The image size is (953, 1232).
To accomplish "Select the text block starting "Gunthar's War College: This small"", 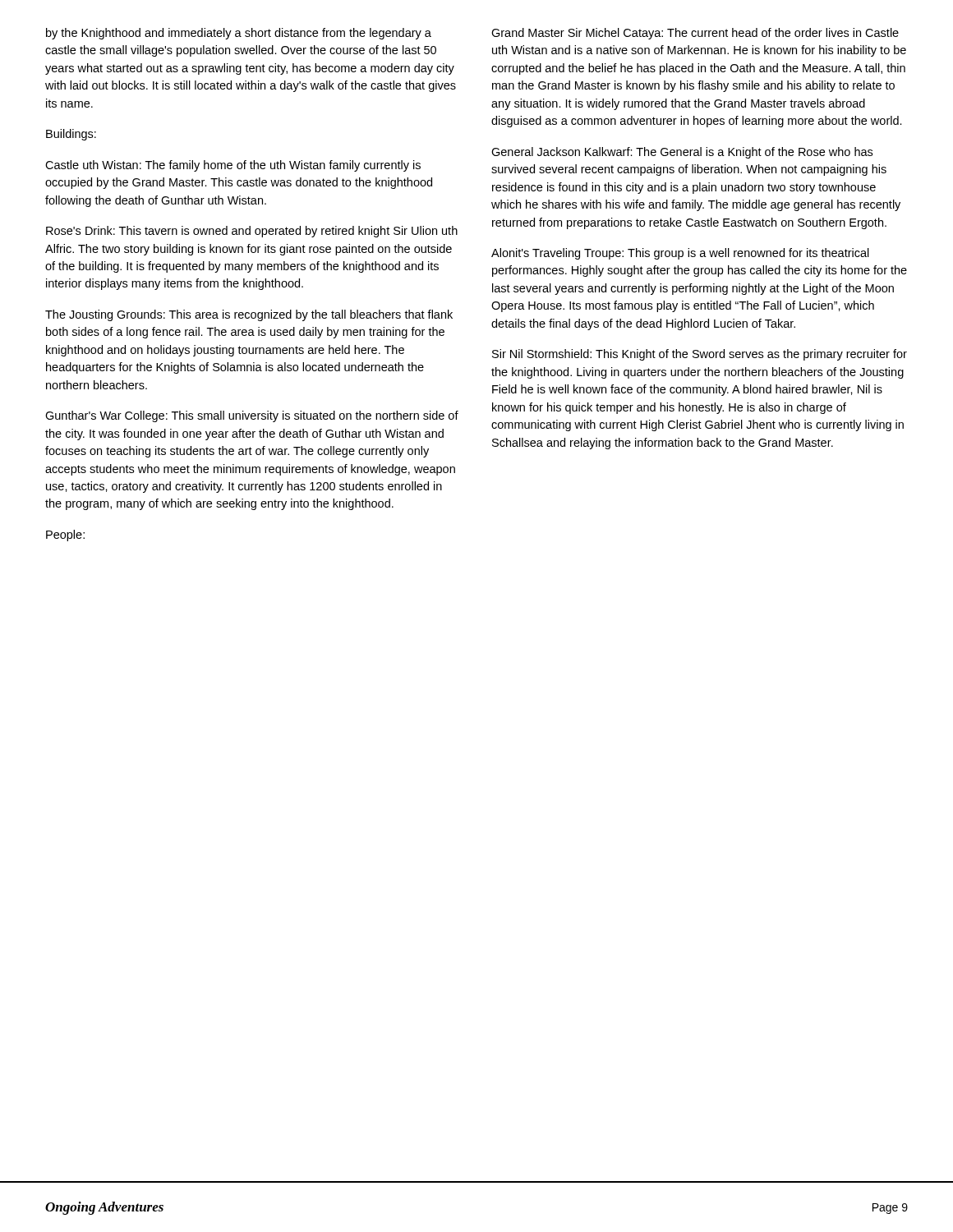I will (252, 460).
